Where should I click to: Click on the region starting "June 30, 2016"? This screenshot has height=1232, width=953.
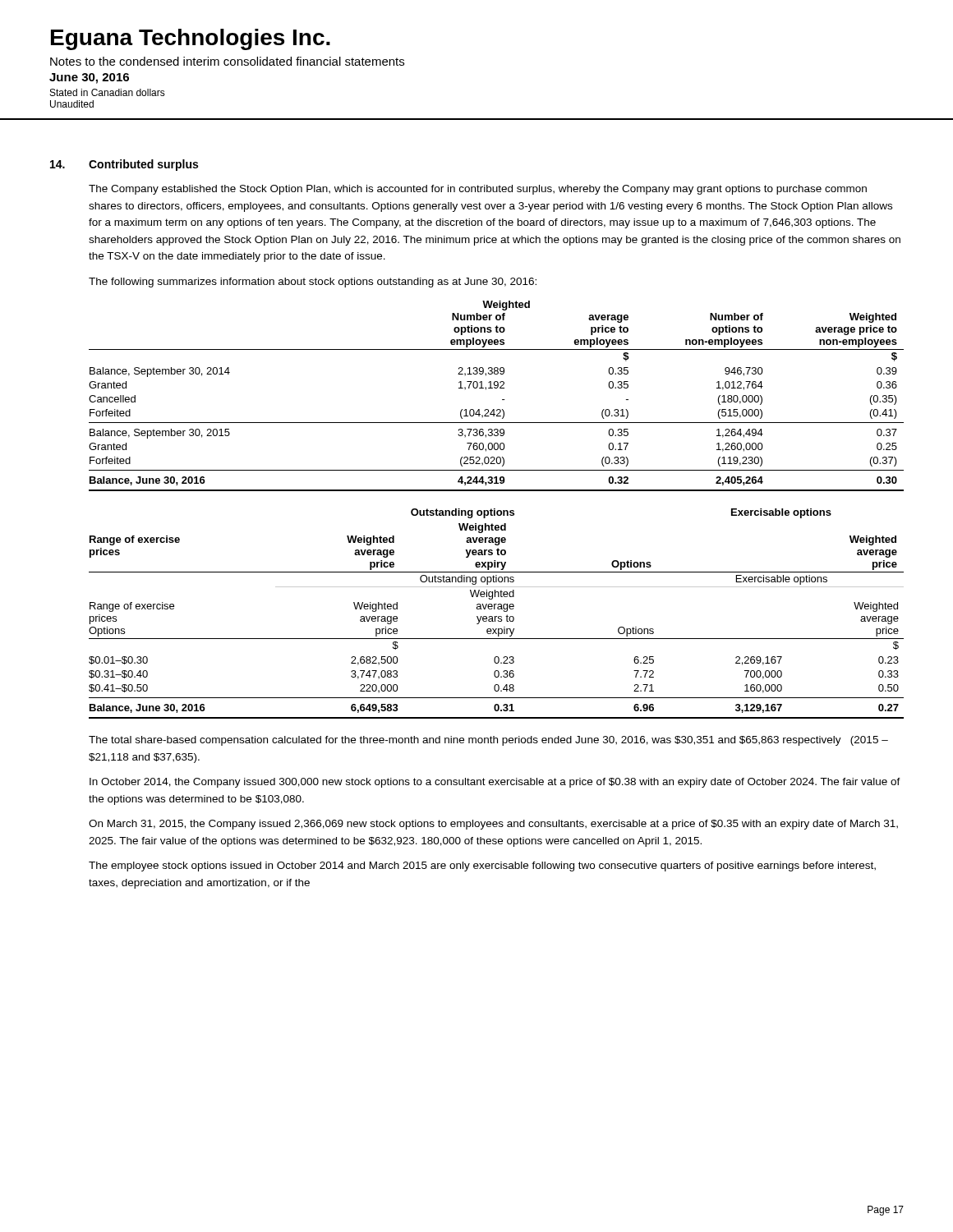[x=89, y=77]
